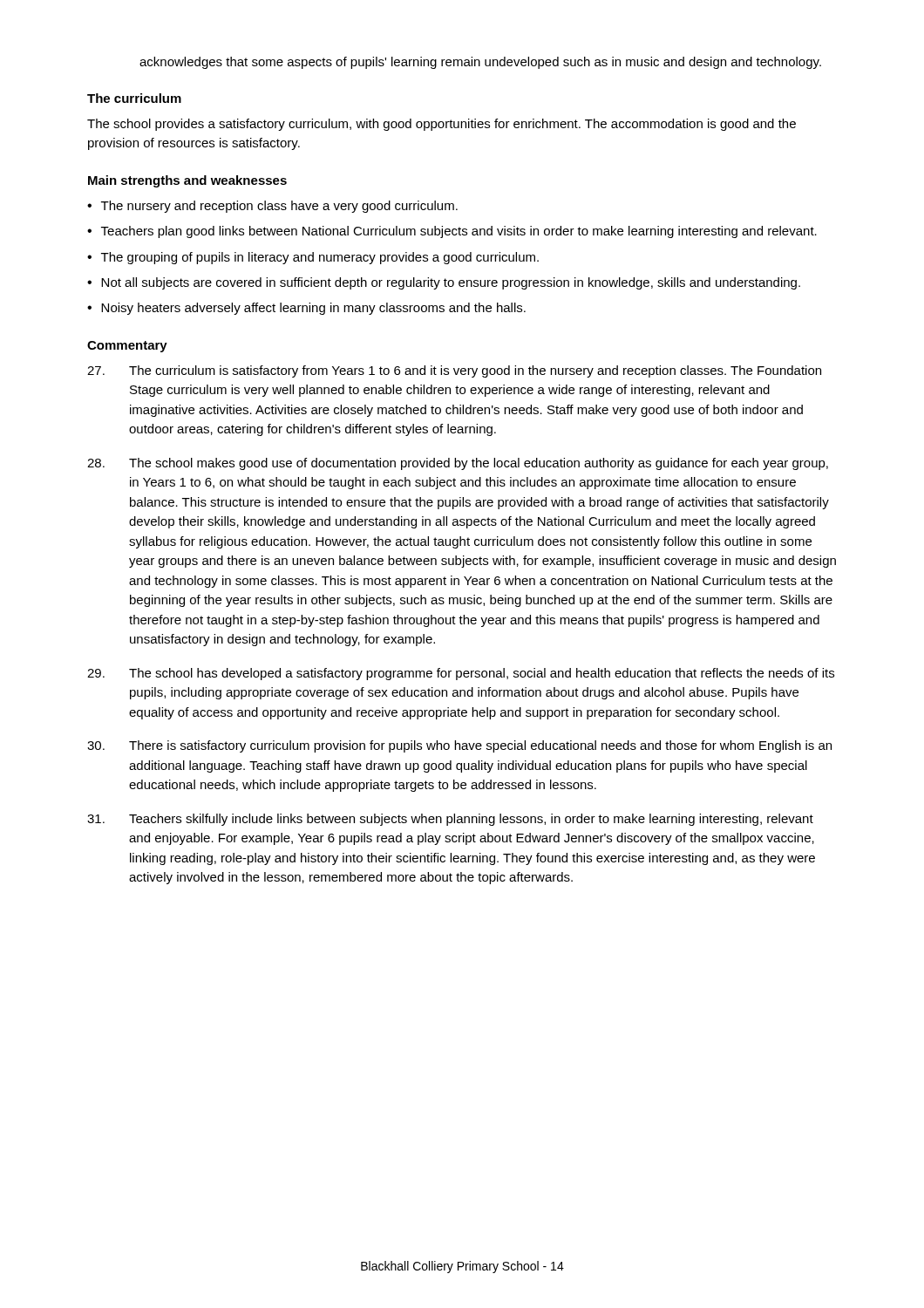Point to the text starting "The nursery and reception class"
The image size is (924, 1308).
point(280,205)
